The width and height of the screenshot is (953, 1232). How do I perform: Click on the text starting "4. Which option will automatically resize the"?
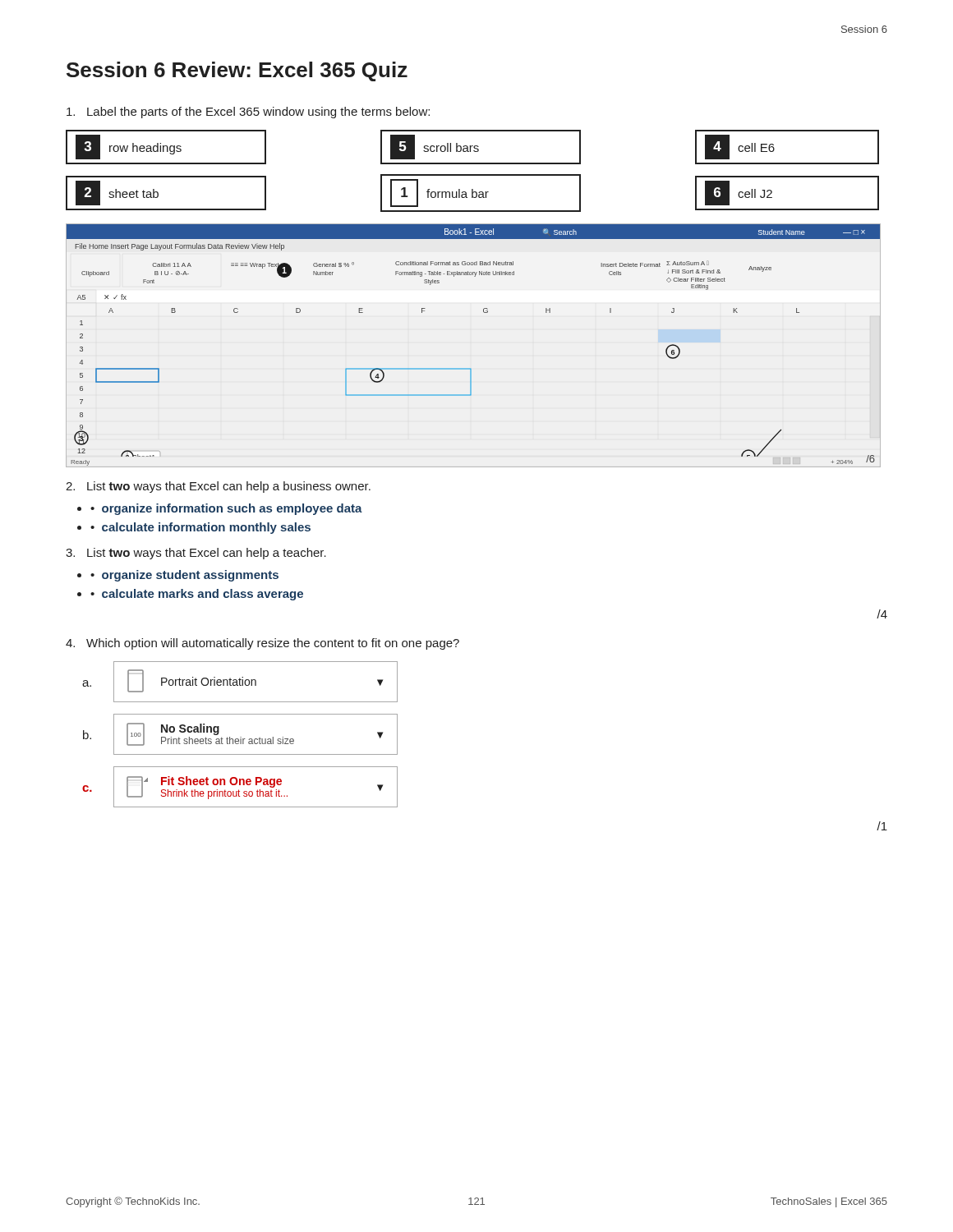(x=263, y=643)
